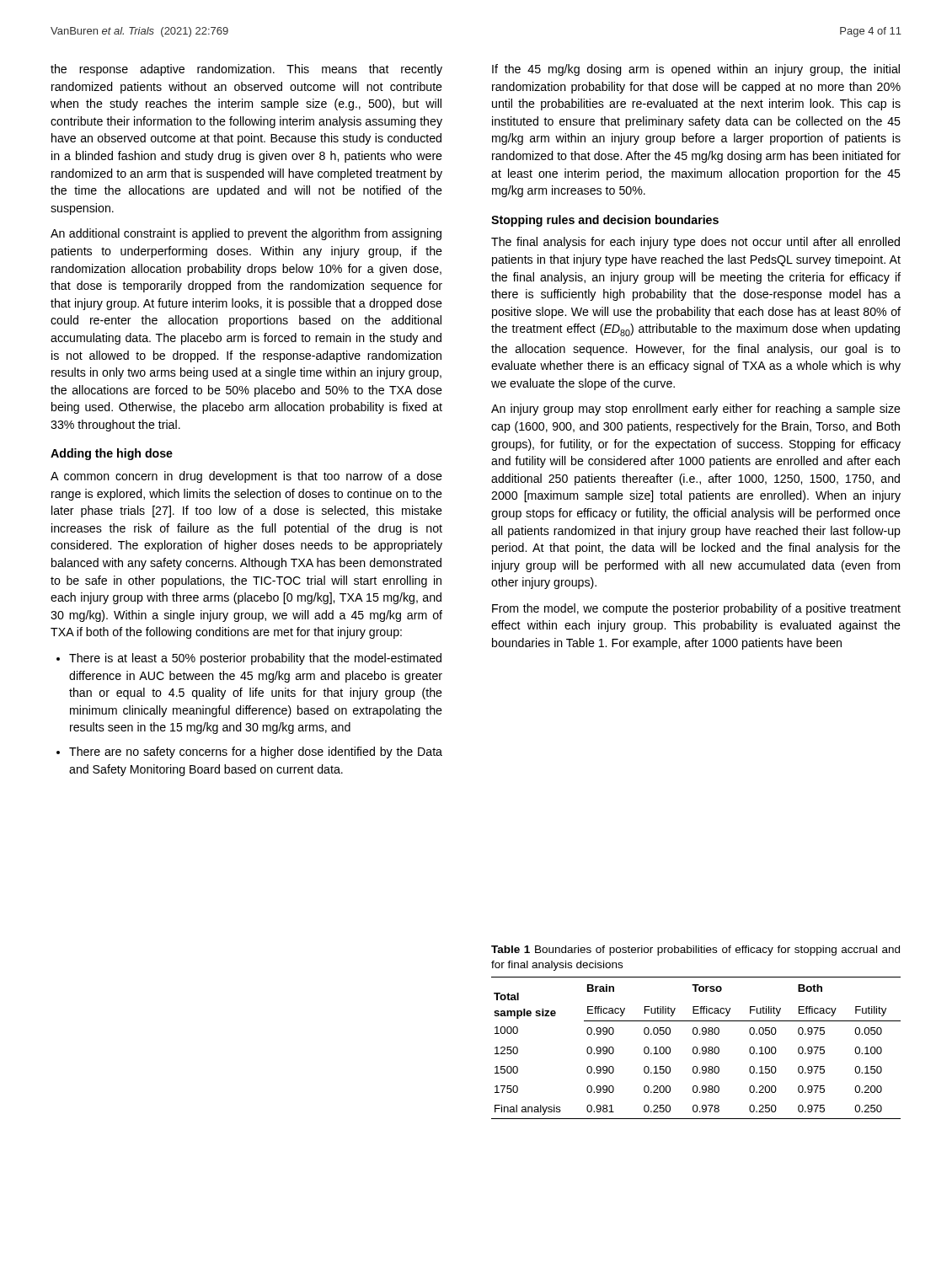Find the text block that says "An injury group may stop enrollment"

[696, 496]
